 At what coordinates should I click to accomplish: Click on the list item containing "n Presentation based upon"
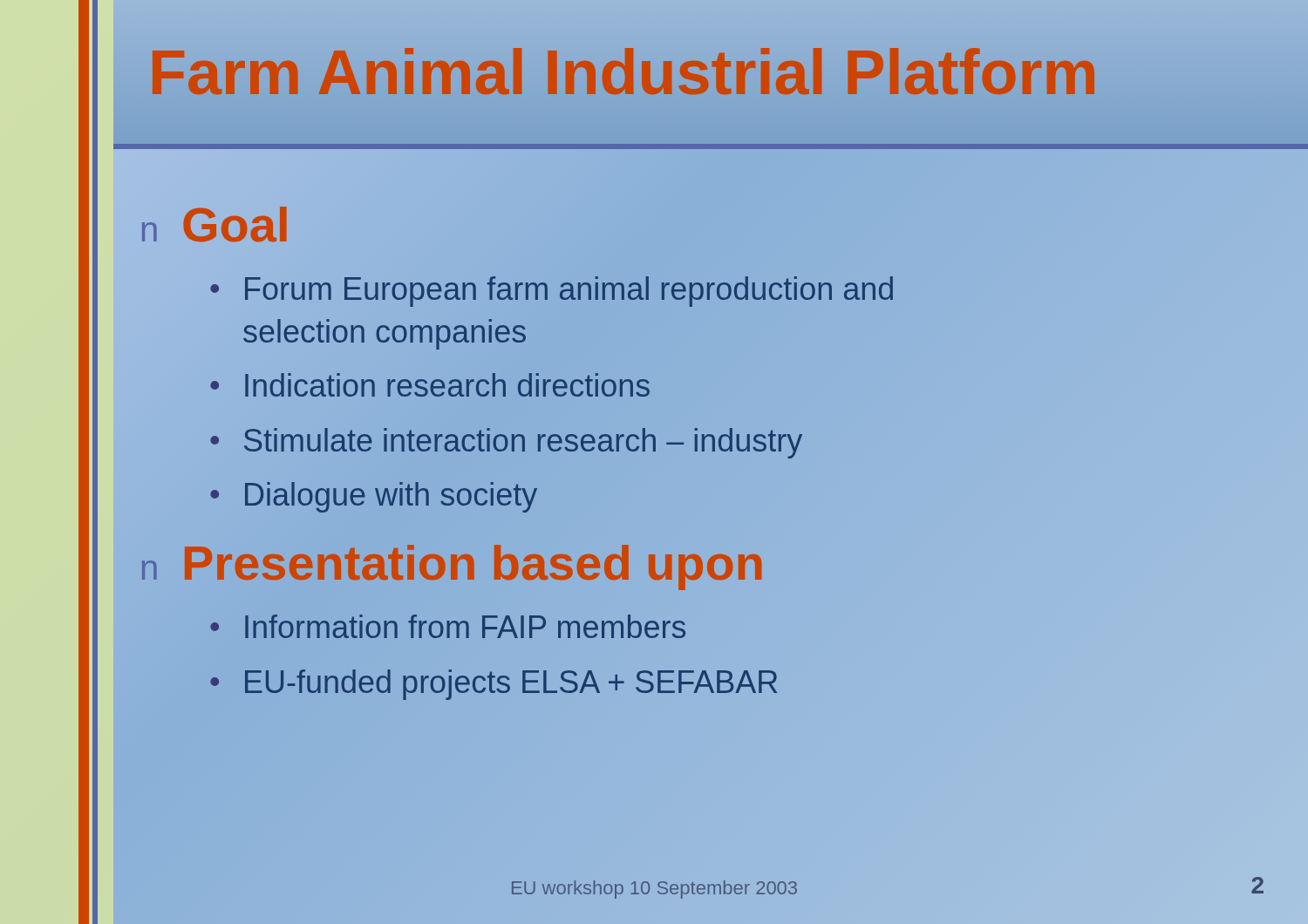452,563
